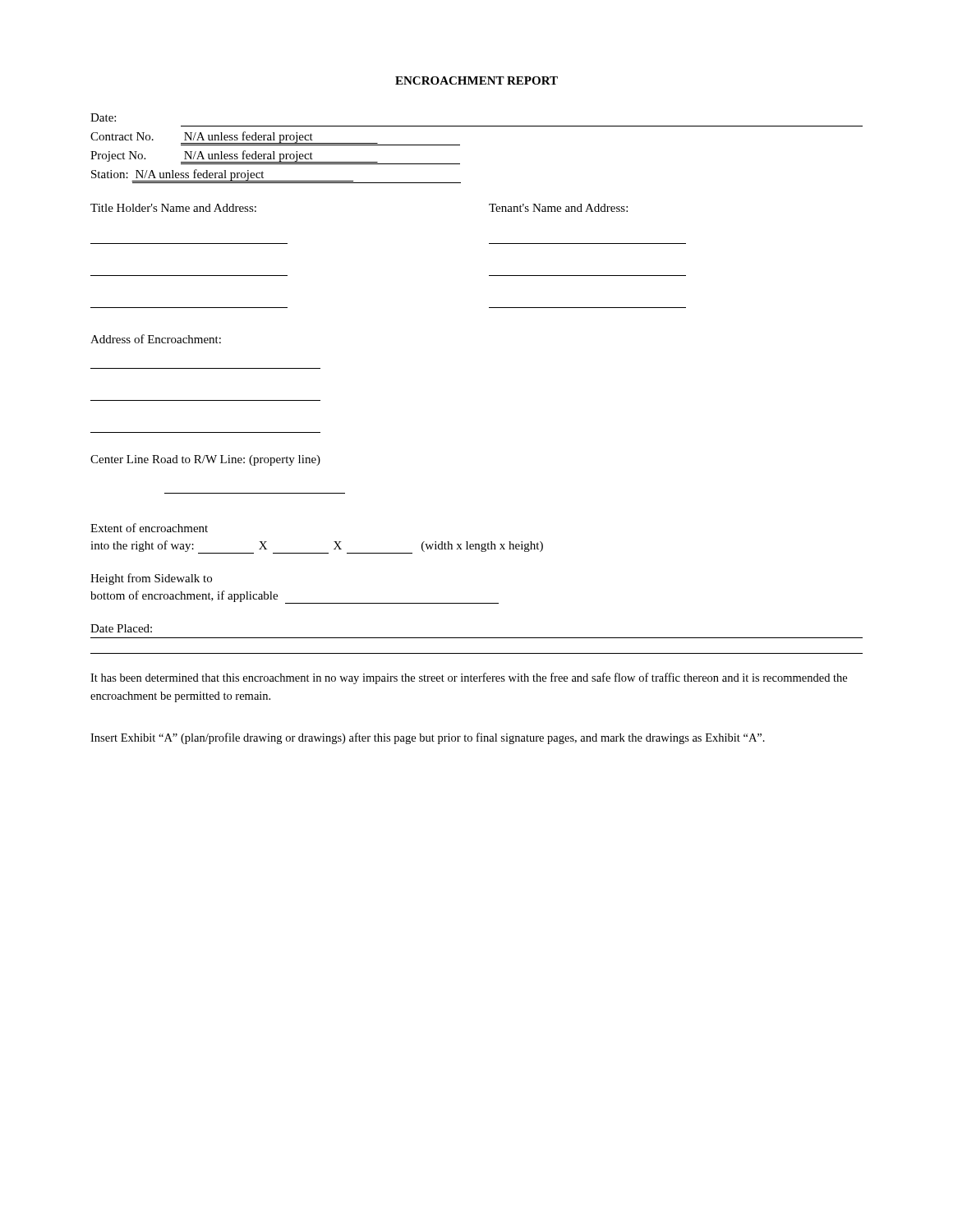This screenshot has width=953, height=1232.
Task: Select the passage starting "Address of Encroachment:"
Action: click(156, 339)
